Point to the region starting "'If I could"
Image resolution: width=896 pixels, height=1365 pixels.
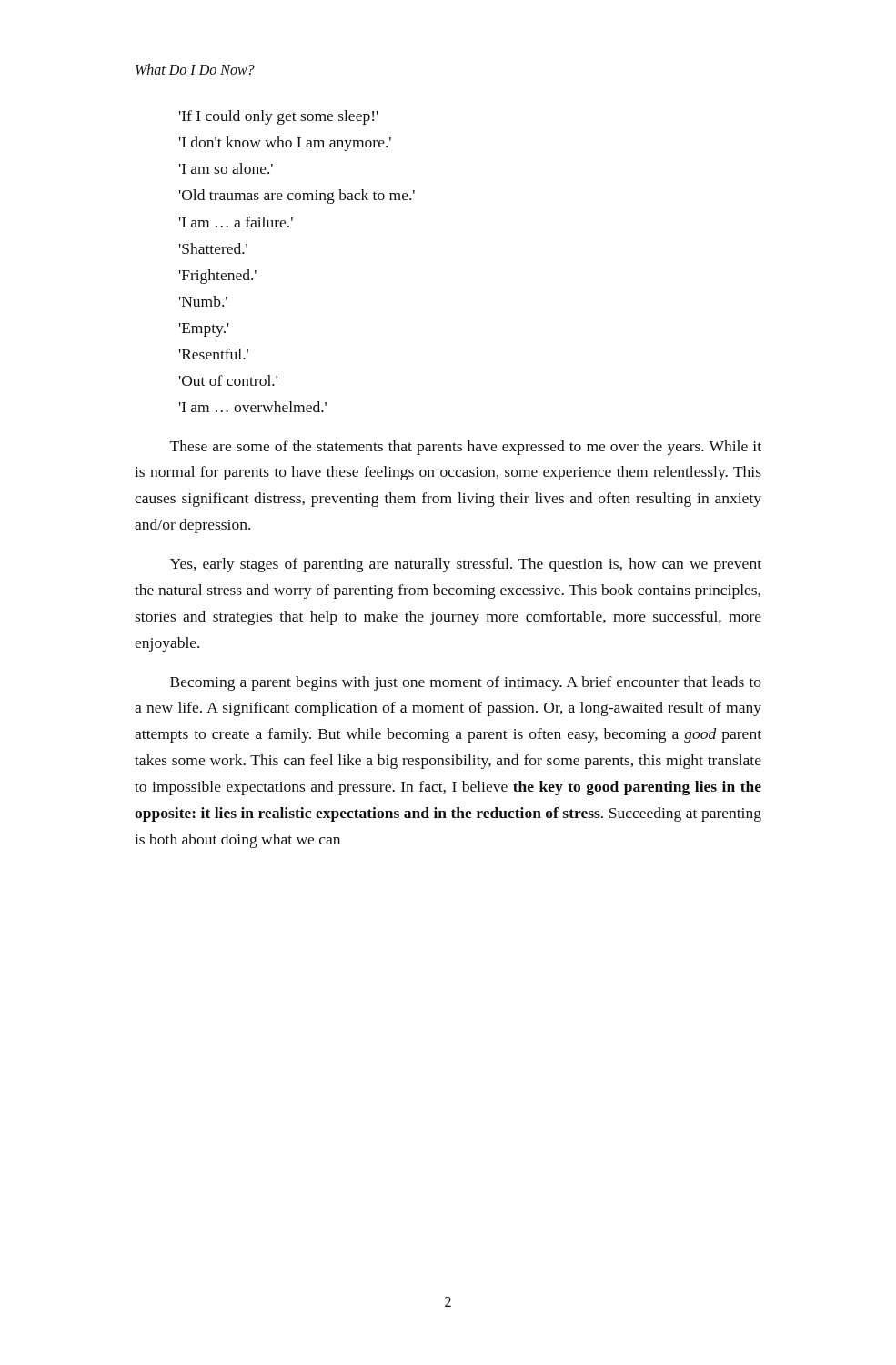click(278, 116)
